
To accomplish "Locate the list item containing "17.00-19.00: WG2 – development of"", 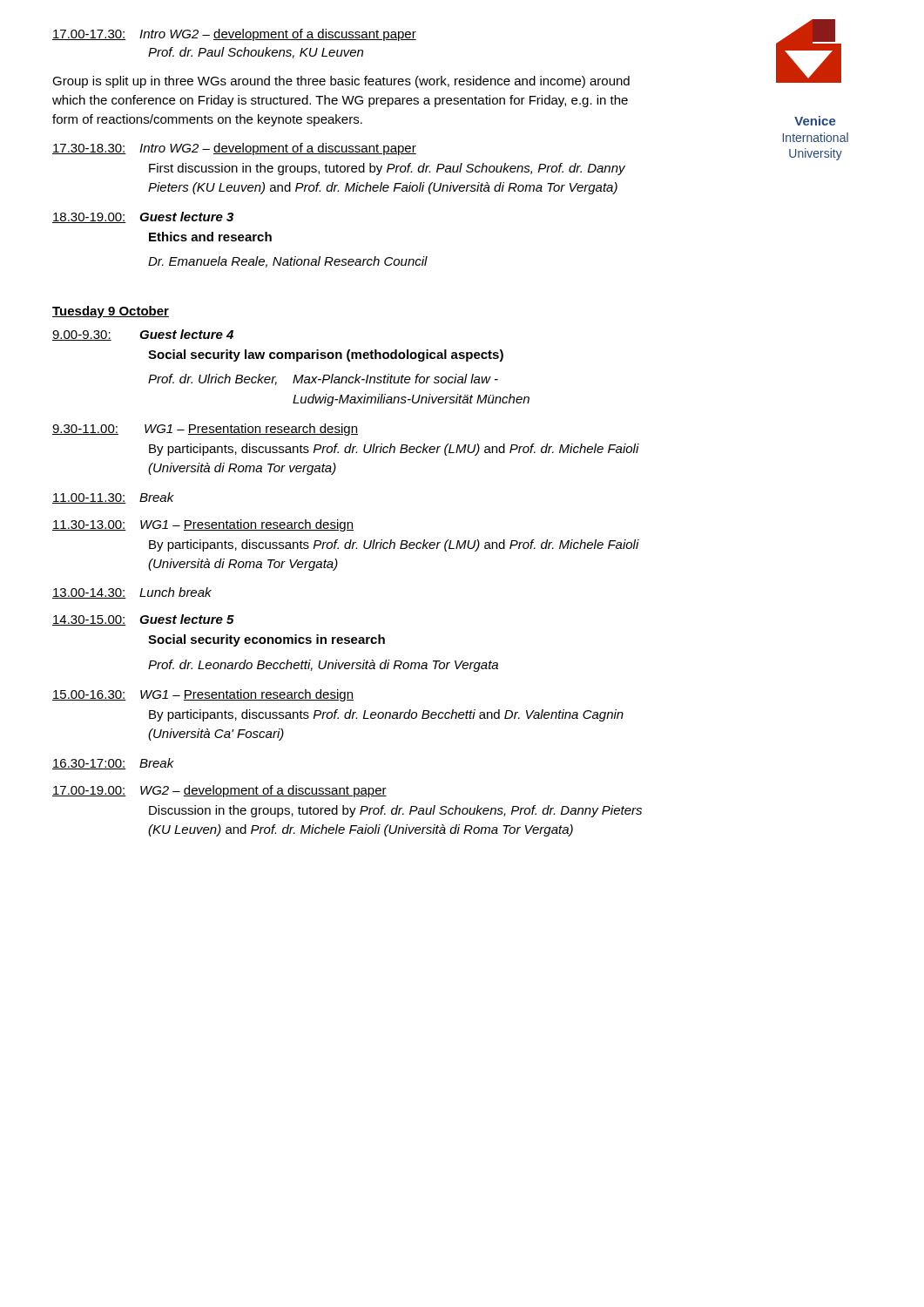I will click(x=348, y=810).
